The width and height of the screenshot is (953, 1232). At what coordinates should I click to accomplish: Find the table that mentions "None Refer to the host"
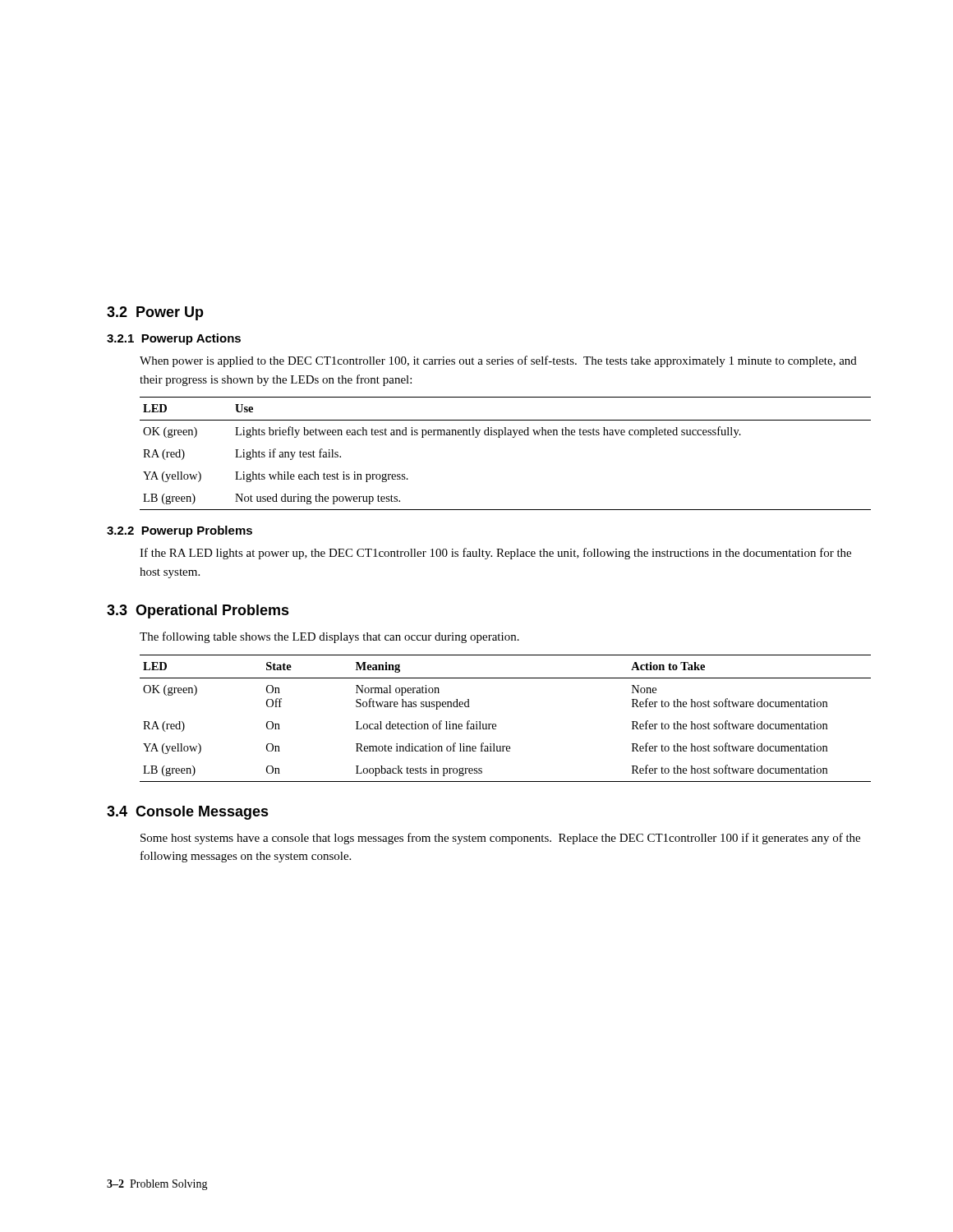coord(505,718)
